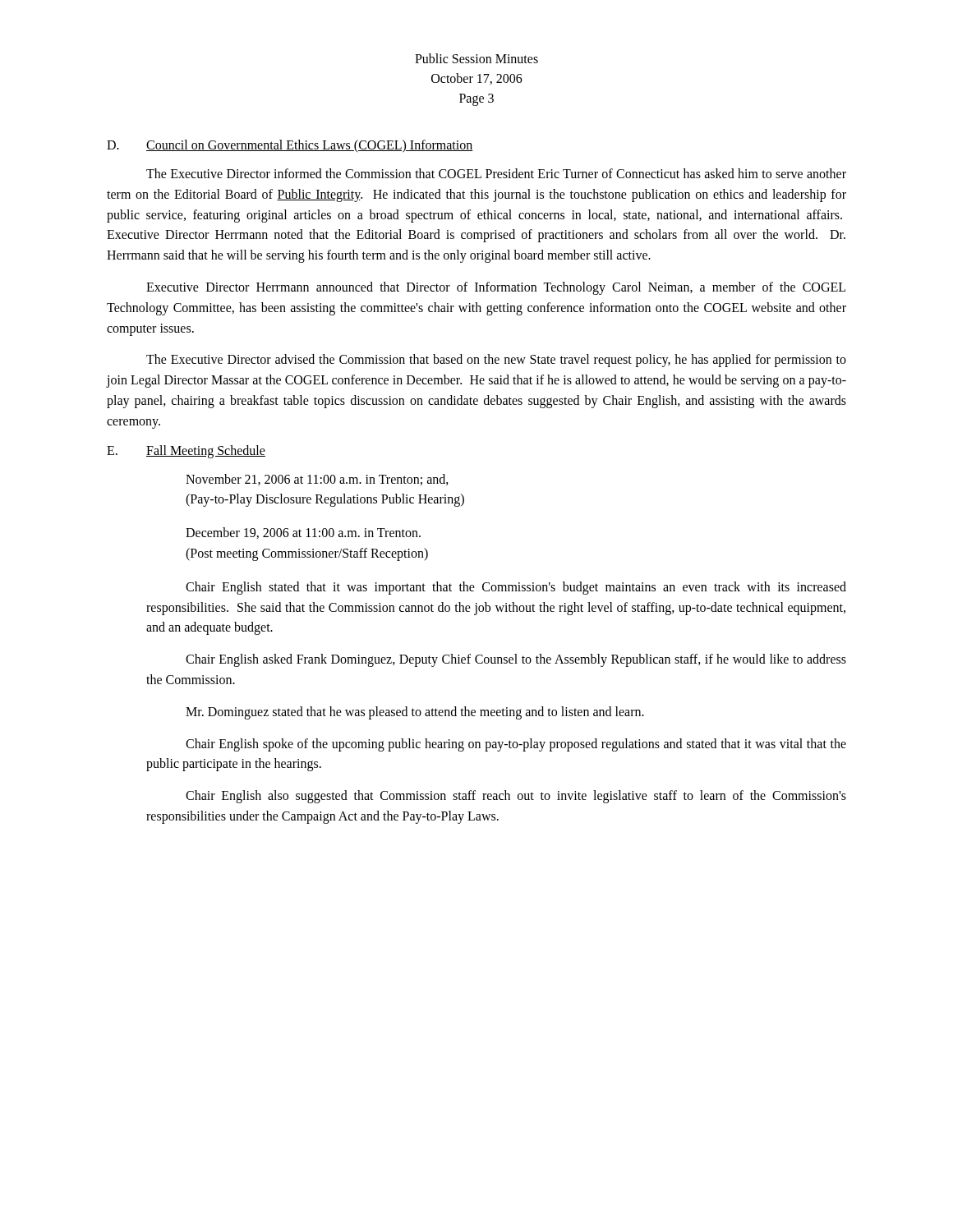Select the text block that reads "Chair English also suggested that Commission"
This screenshot has width=953, height=1232.
tap(496, 806)
